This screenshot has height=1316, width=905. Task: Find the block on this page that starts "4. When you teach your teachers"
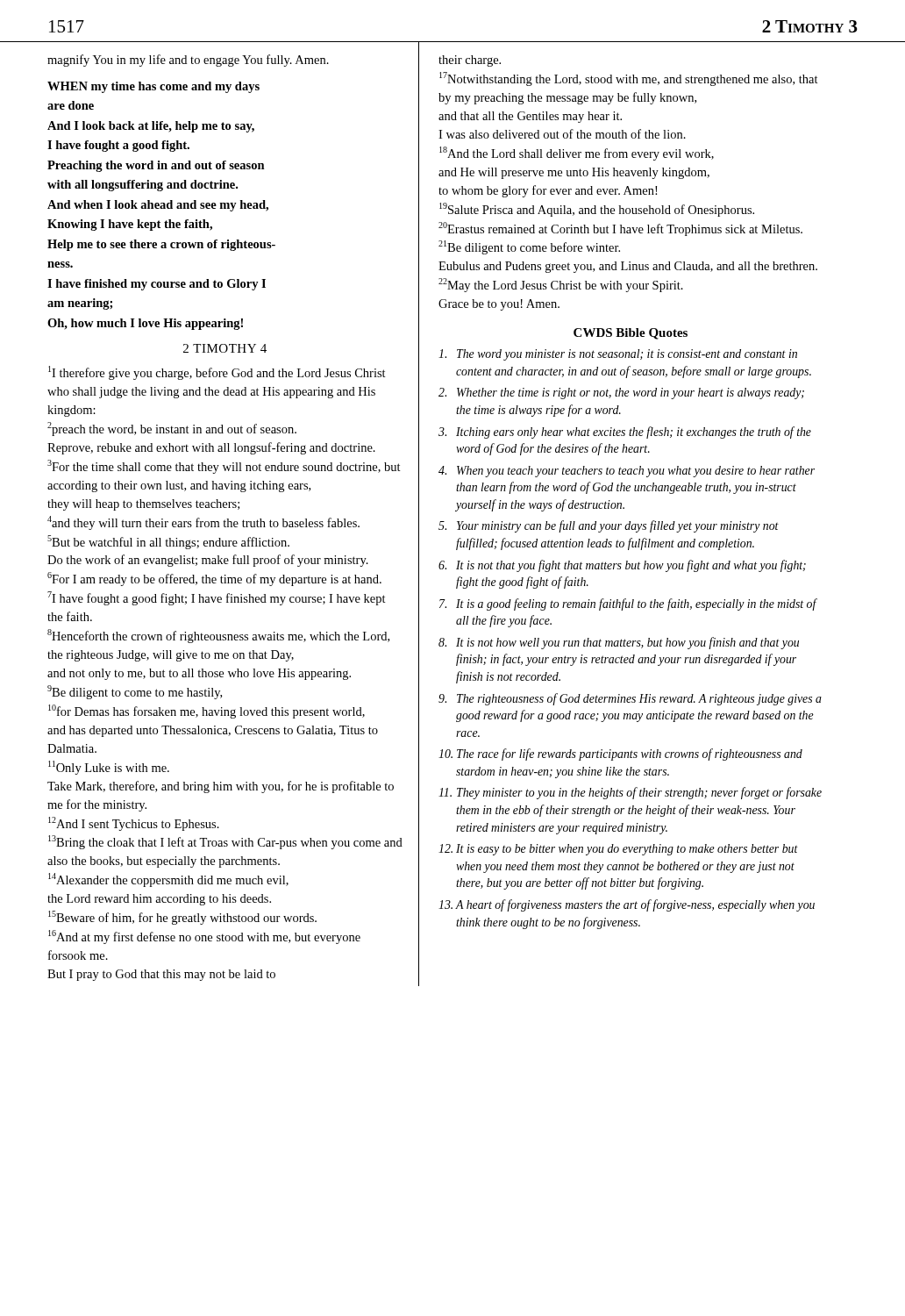631,488
